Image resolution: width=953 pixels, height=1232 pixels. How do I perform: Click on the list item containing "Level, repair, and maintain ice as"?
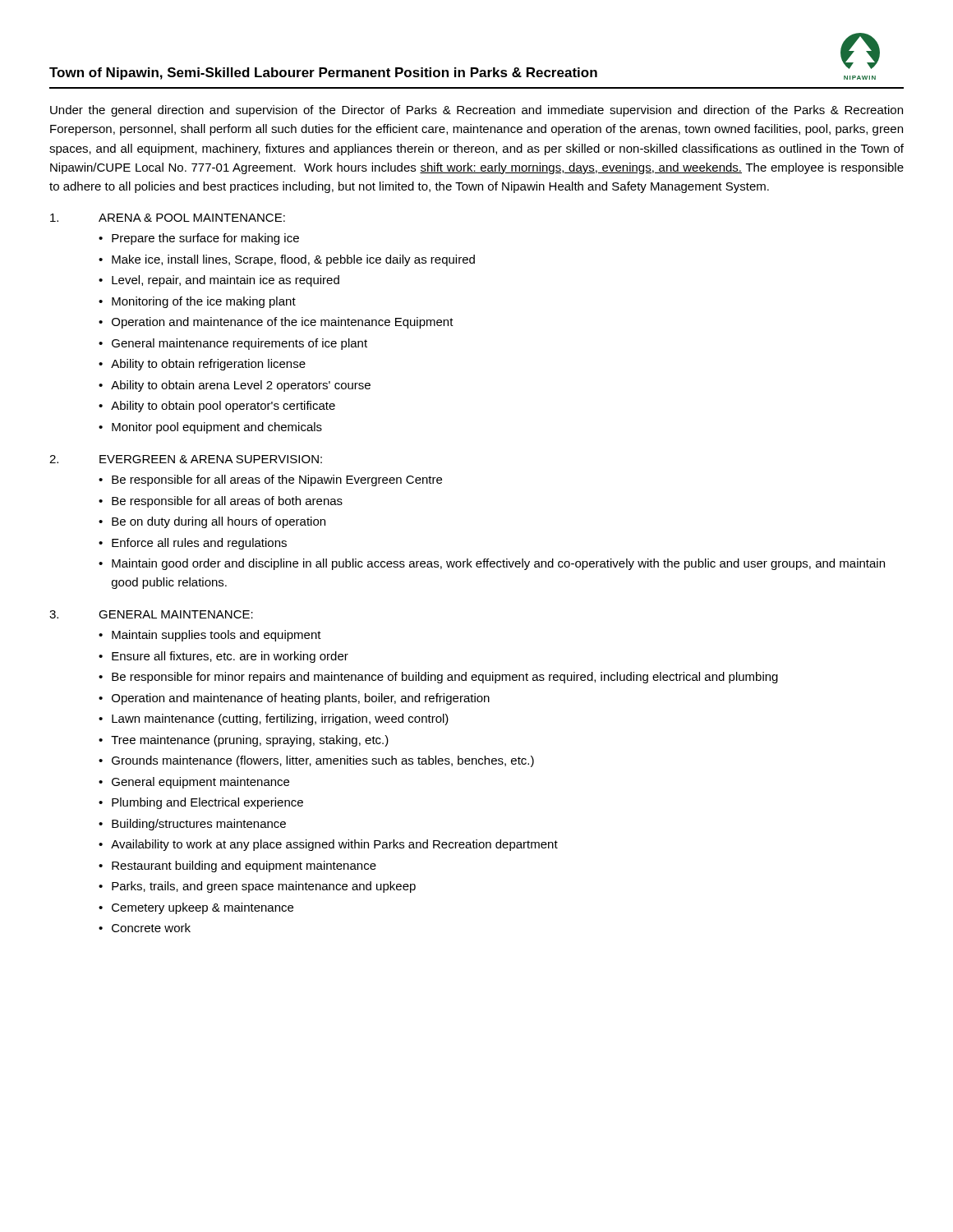pyautogui.click(x=226, y=280)
